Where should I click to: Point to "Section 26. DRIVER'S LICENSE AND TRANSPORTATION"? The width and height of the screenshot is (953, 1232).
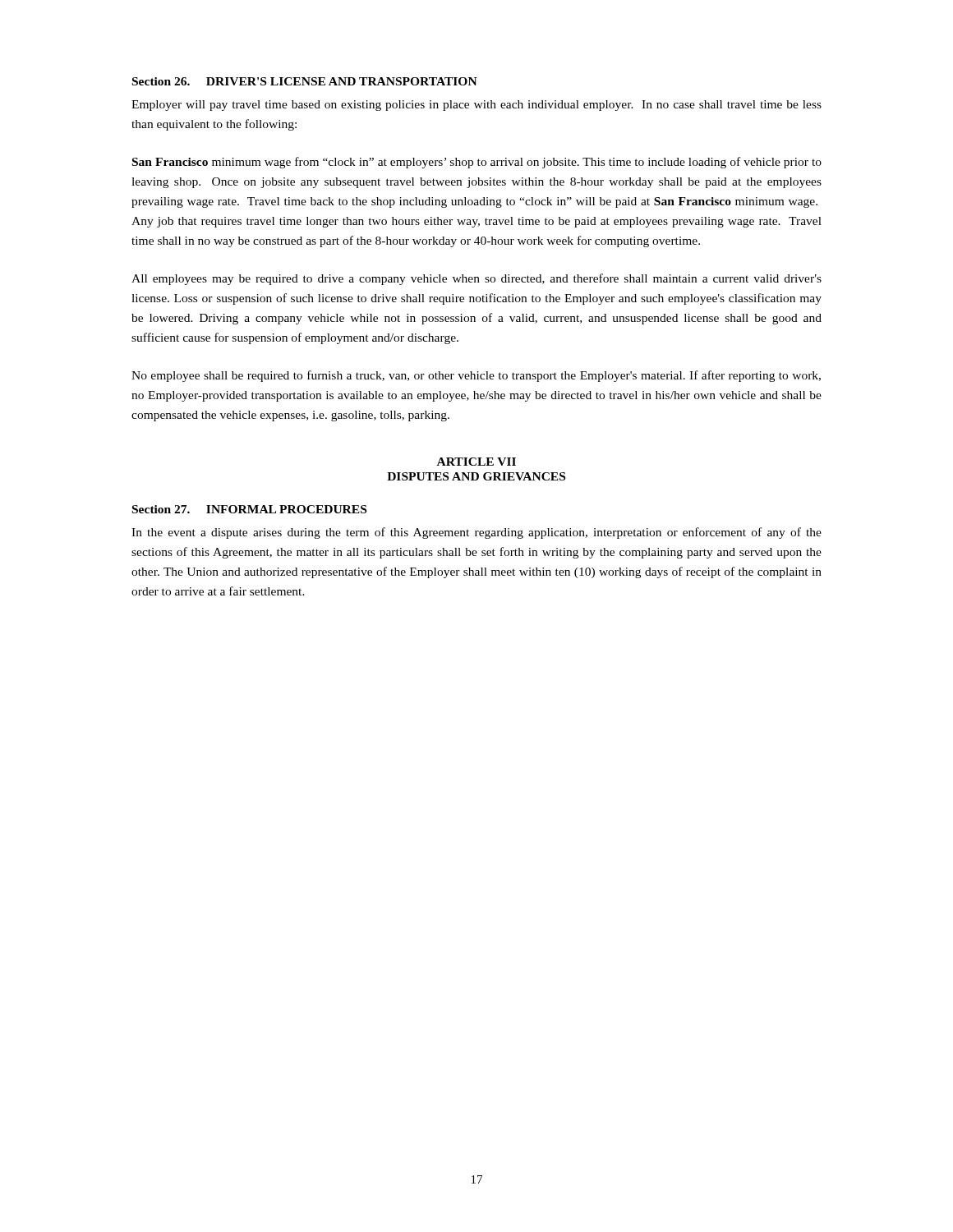click(304, 81)
